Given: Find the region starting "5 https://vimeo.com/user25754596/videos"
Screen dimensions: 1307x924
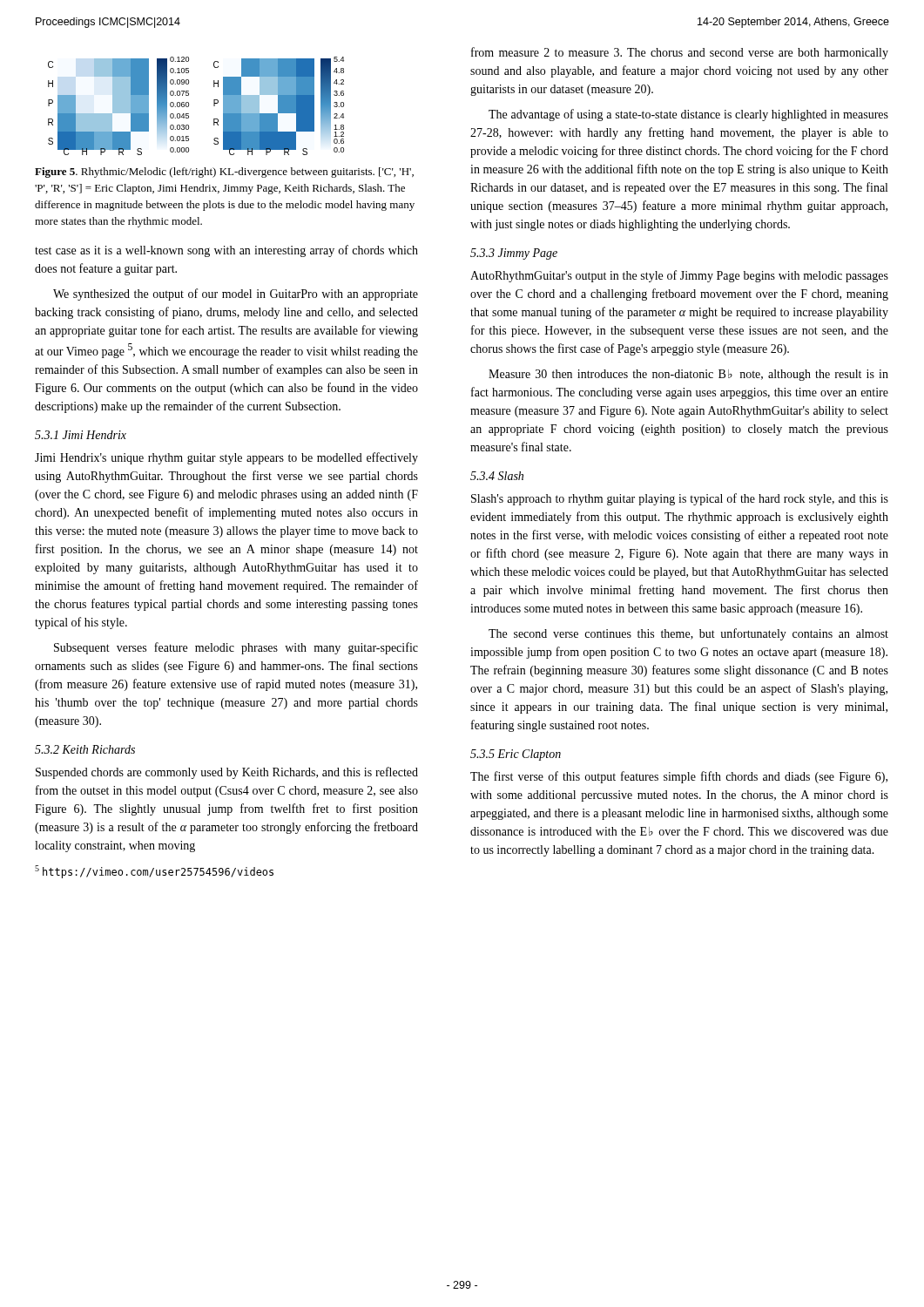Looking at the screenshot, I should coord(155,871).
